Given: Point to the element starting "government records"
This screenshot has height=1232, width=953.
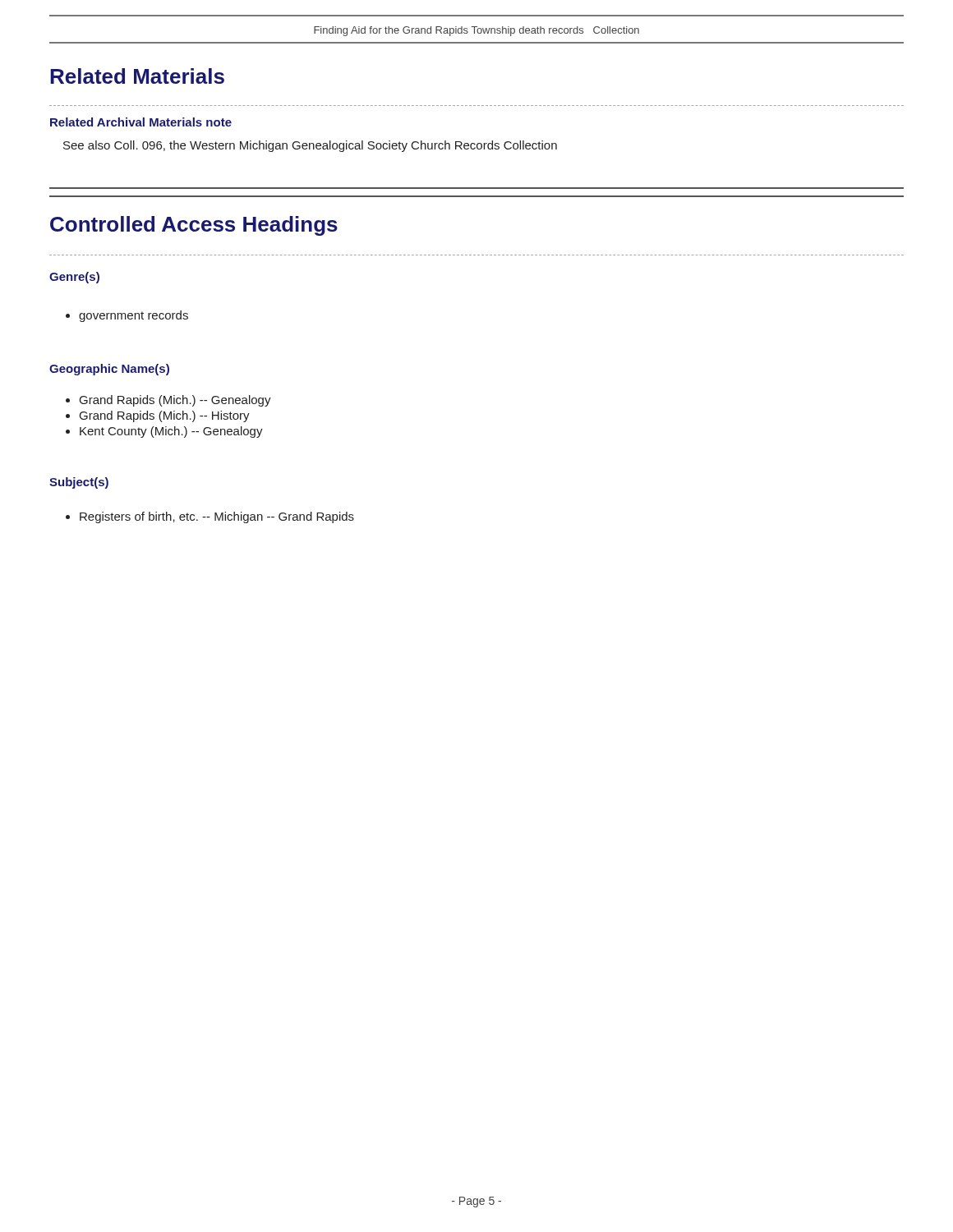Looking at the screenshot, I should (134, 316).
